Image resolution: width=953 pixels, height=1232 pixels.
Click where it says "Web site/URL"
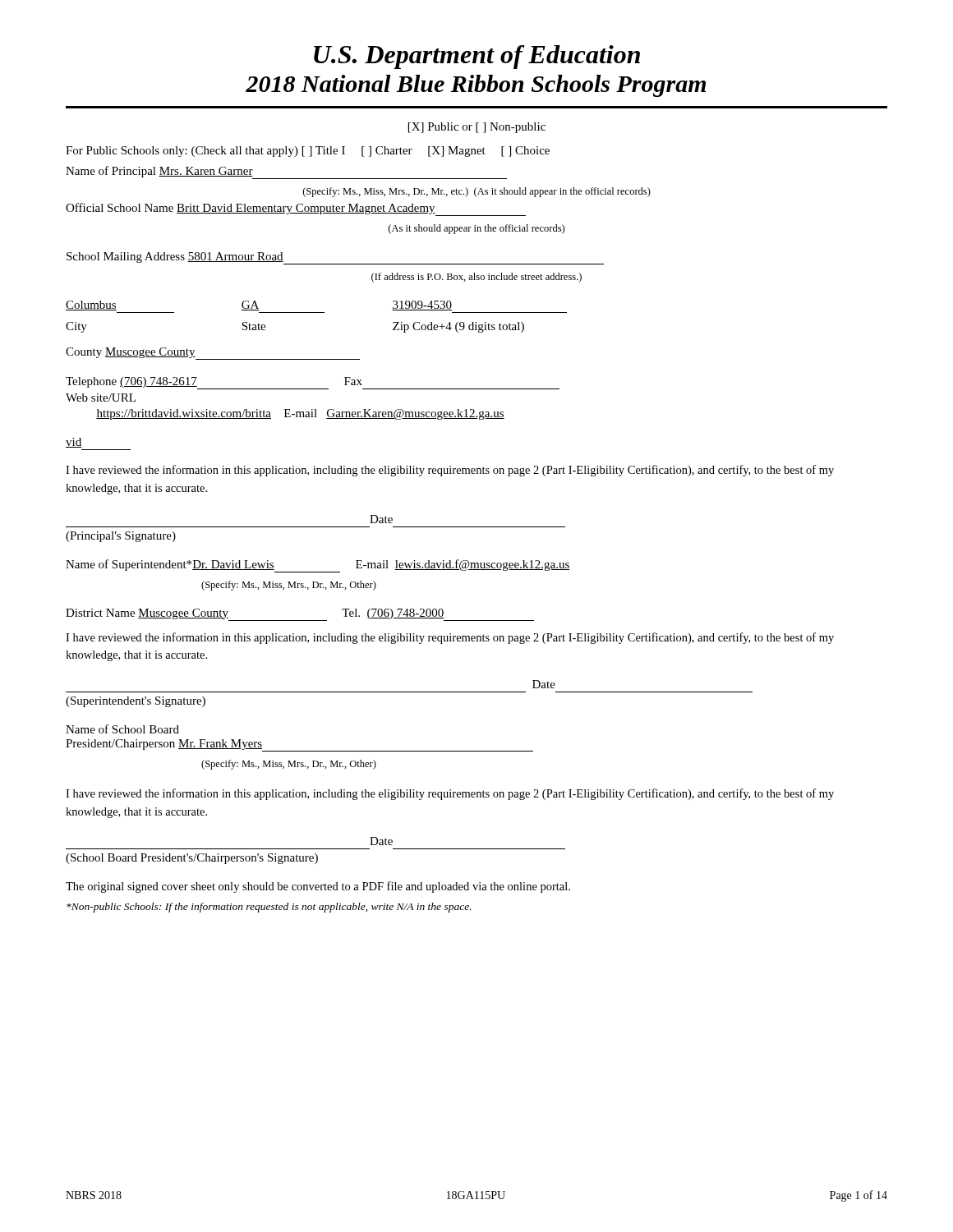[101, 398]
